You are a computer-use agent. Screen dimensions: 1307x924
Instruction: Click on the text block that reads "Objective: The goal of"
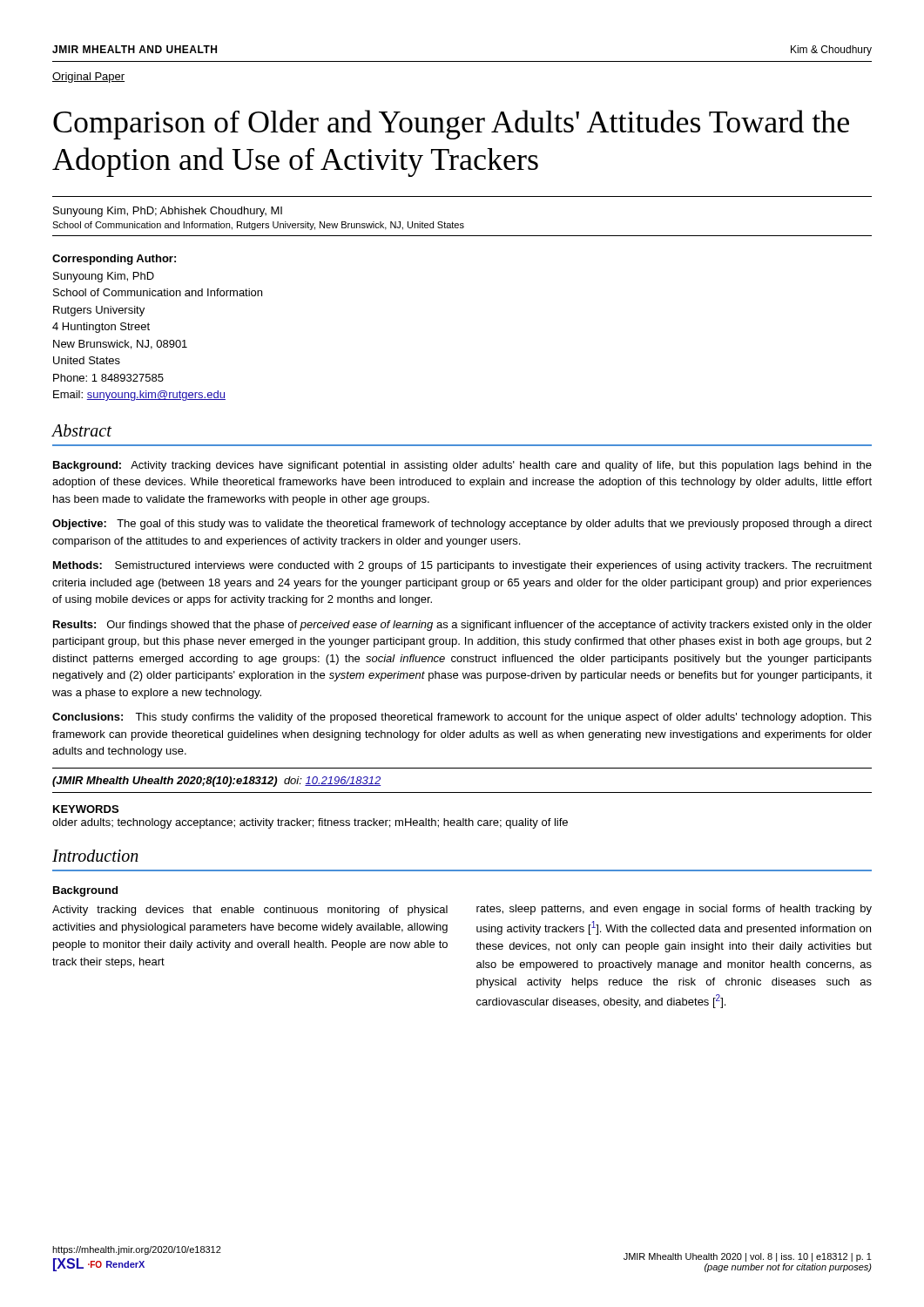[462, 532]
